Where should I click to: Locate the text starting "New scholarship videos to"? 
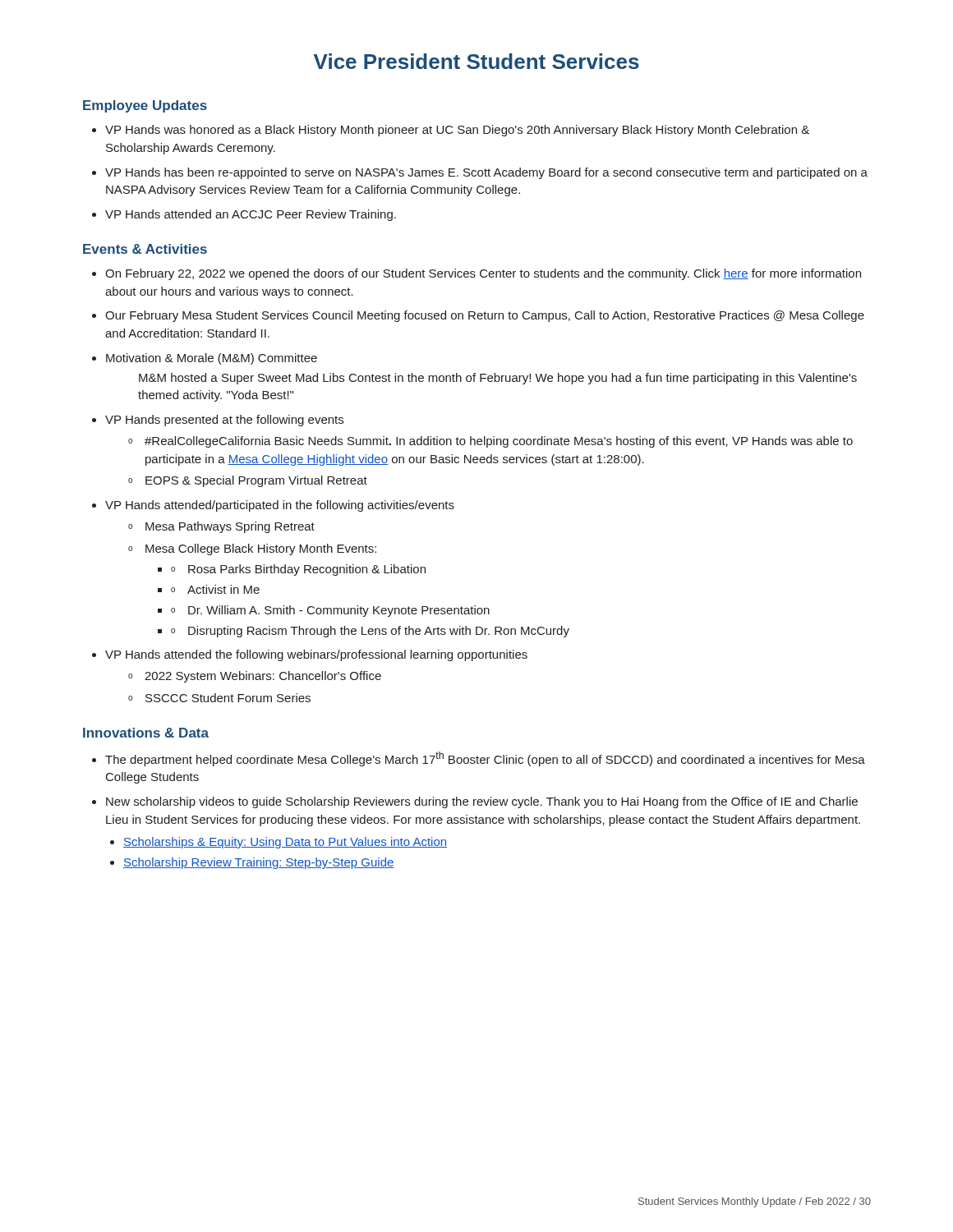(x=476, y=832)
